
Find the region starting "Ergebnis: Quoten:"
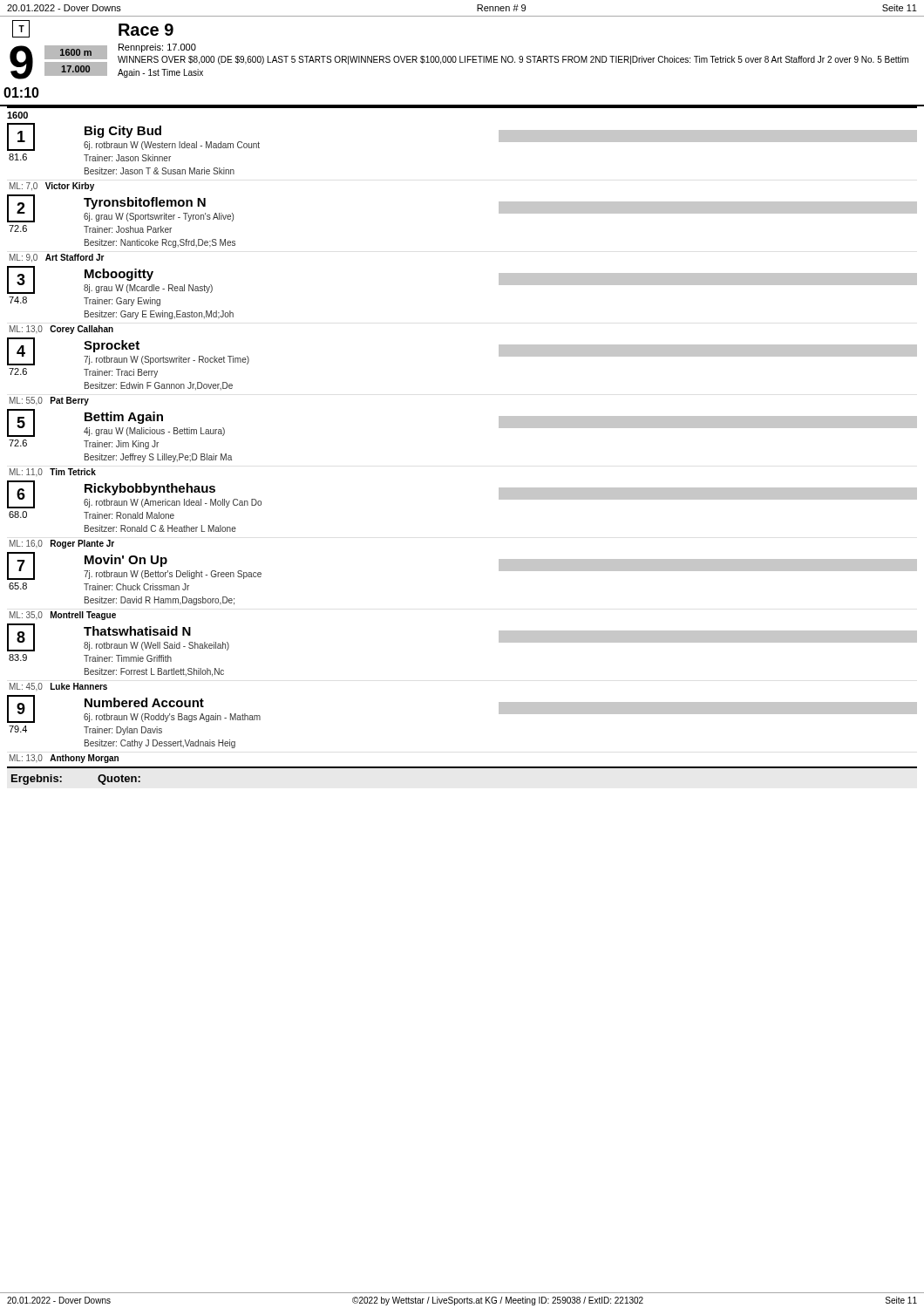(x=76, y=778)
